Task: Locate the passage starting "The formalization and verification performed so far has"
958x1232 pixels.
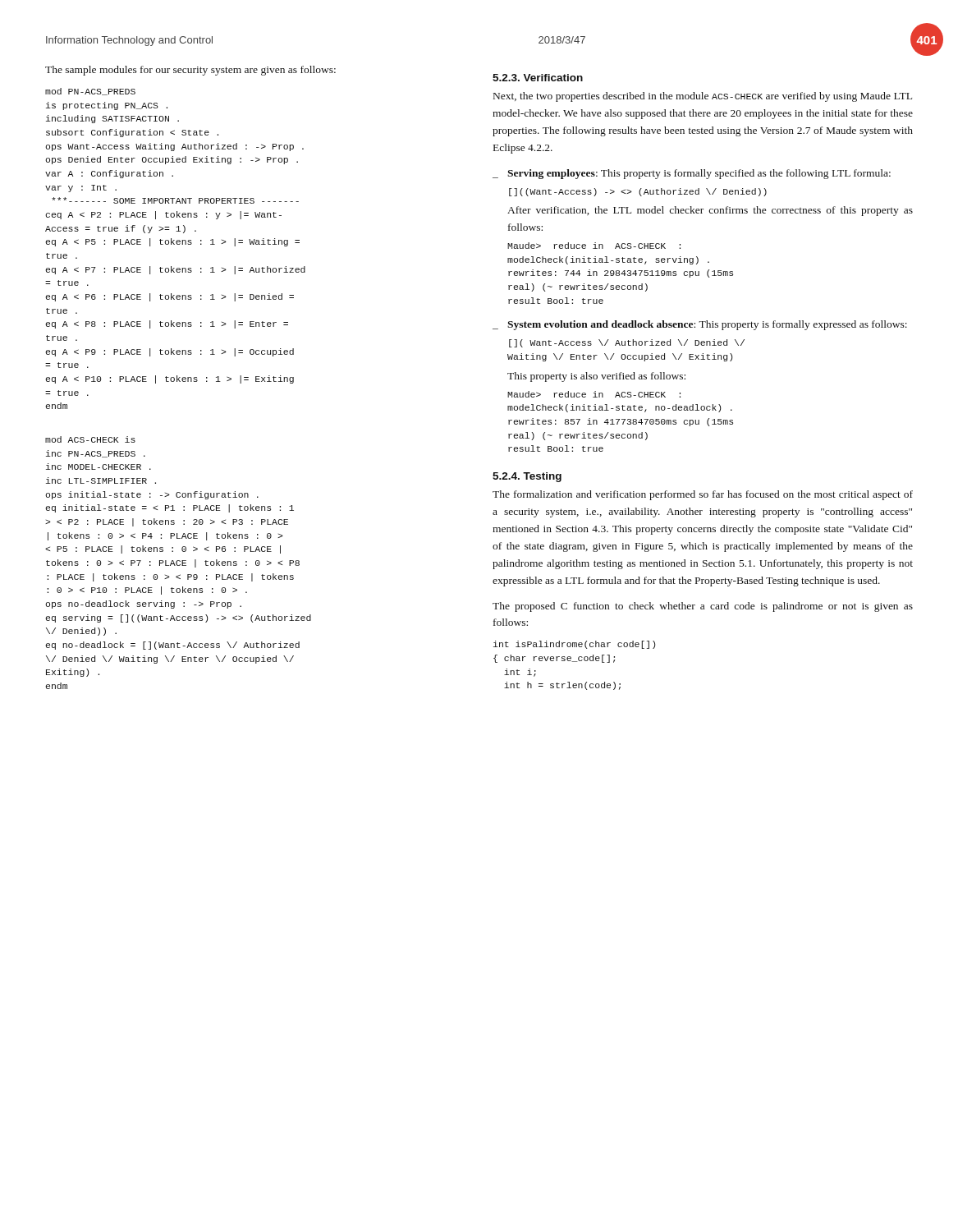Action: 703,537
